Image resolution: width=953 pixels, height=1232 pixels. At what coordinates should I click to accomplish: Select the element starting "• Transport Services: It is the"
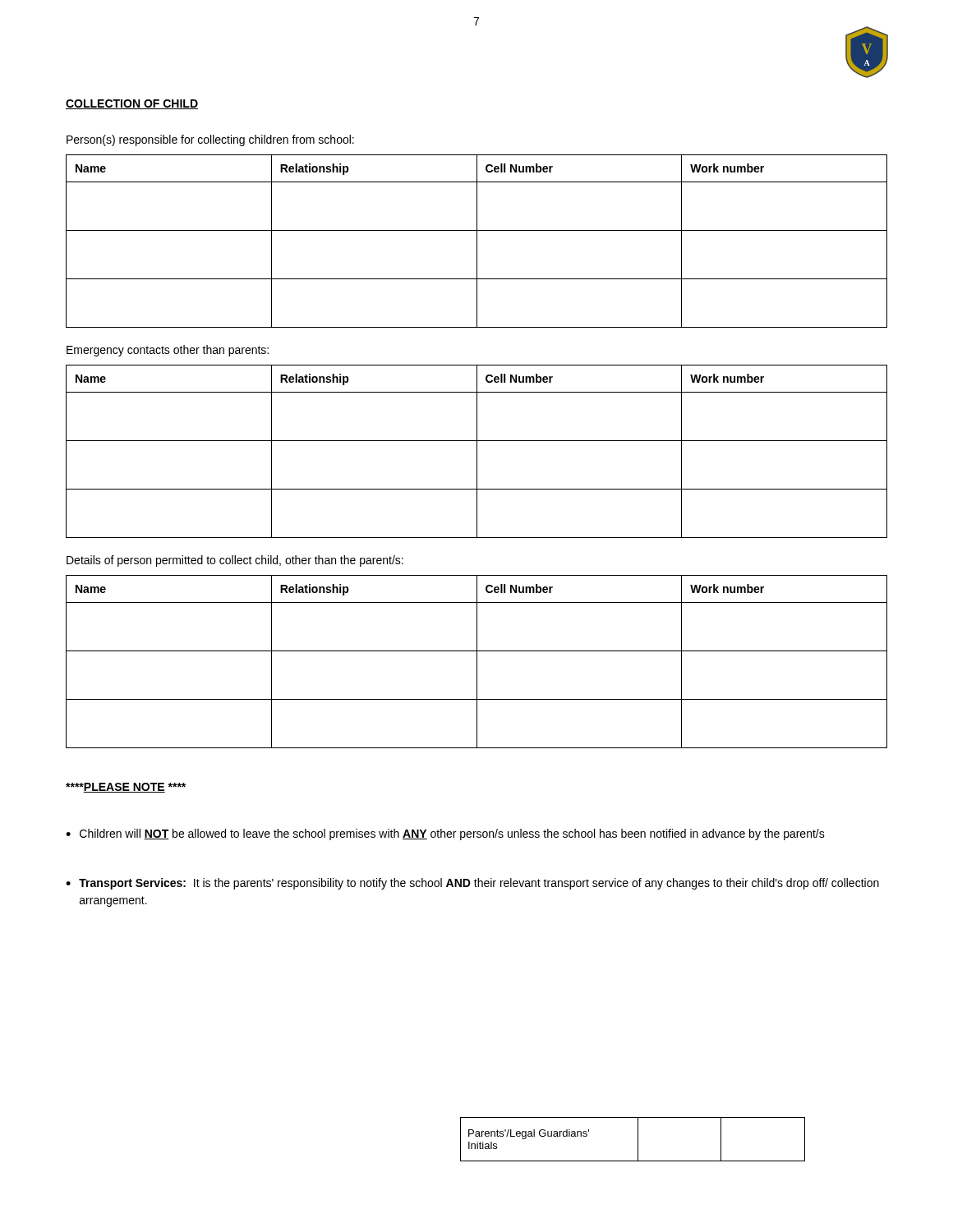pos(476,892)
